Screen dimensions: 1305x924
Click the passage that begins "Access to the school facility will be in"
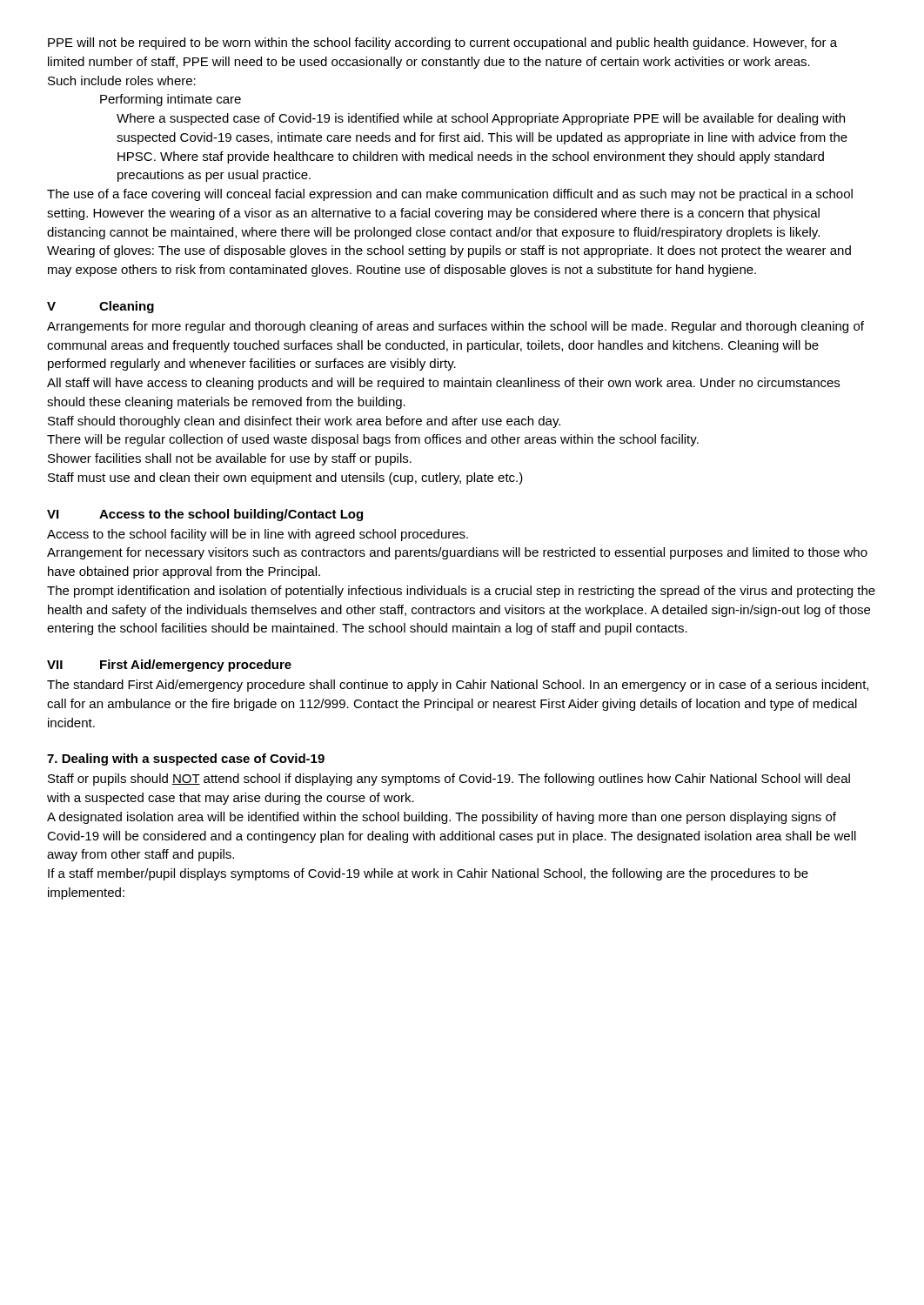tap(462, 581)
